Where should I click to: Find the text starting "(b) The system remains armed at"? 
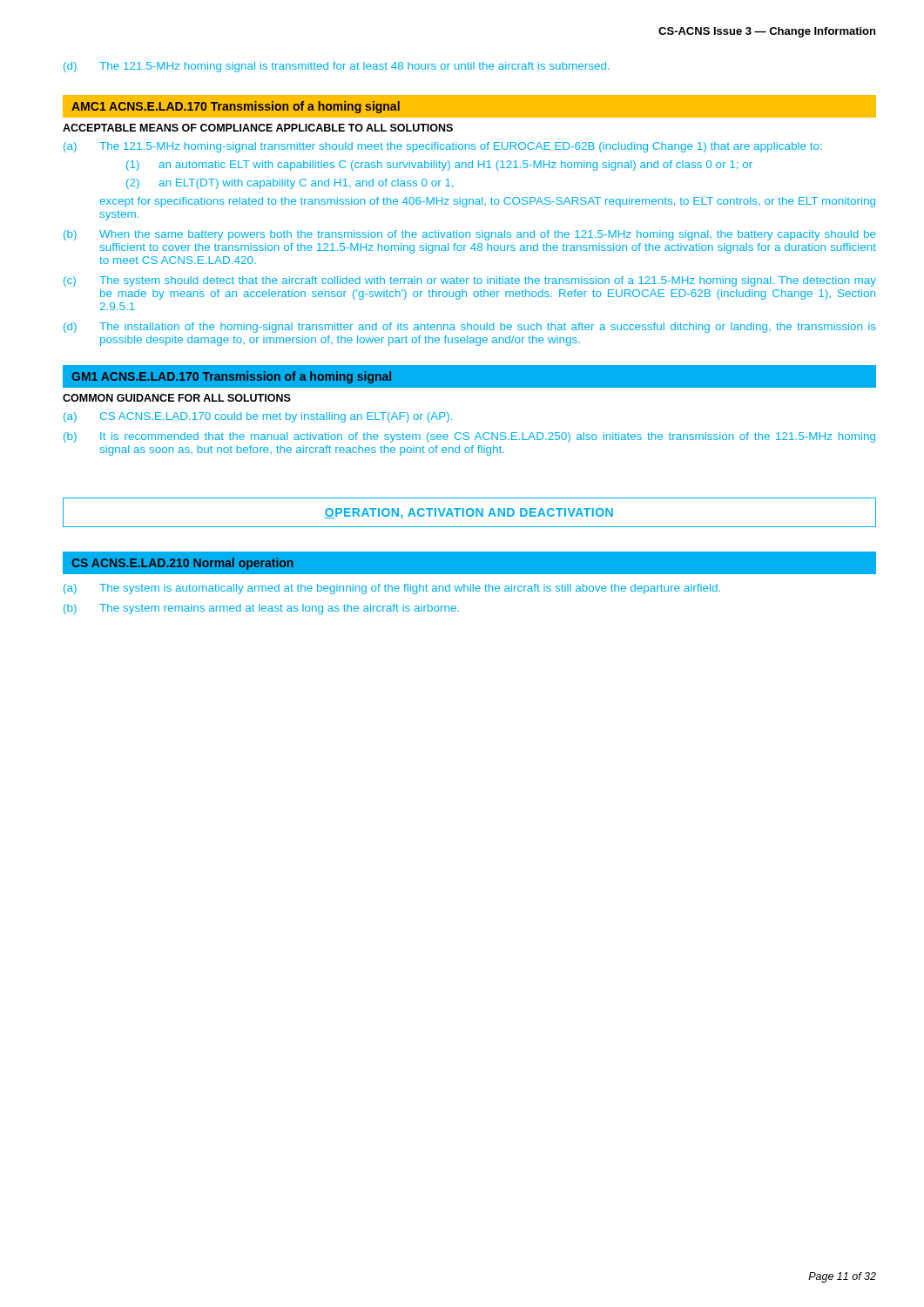[x=469, y=608]
